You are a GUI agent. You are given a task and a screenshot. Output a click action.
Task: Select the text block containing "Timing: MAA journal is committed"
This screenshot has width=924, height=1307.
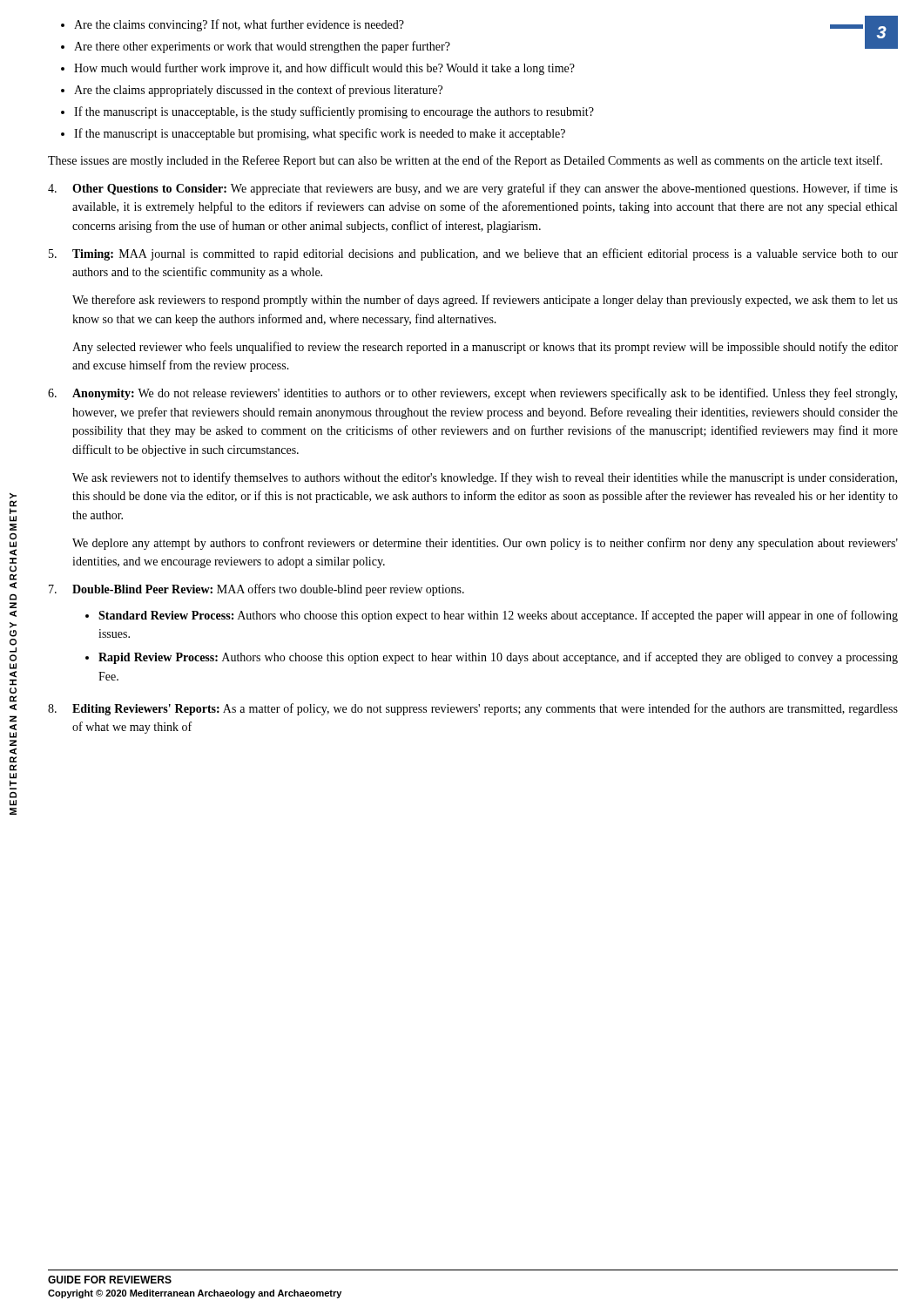[473, 264]
